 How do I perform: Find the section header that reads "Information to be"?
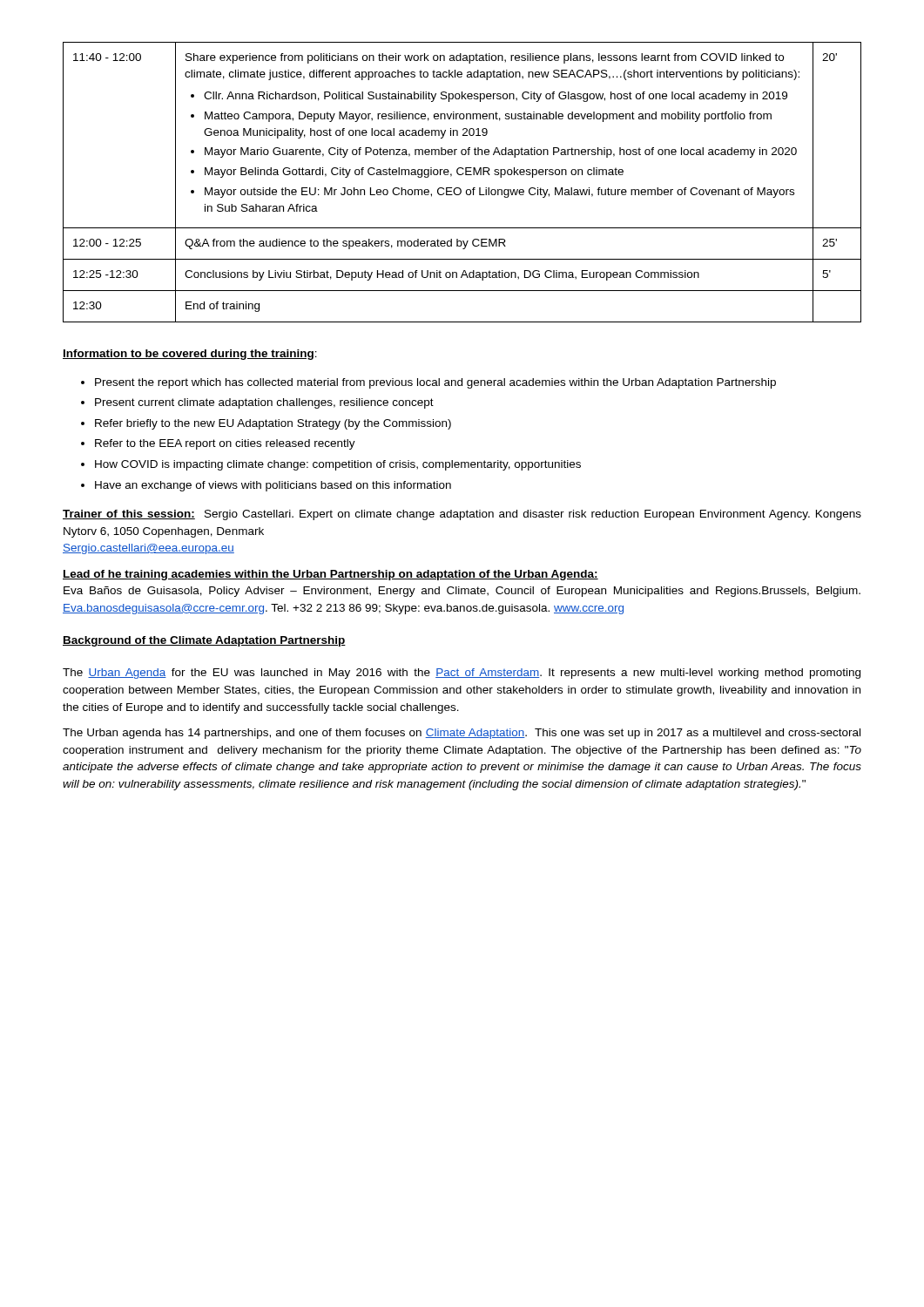188,353
